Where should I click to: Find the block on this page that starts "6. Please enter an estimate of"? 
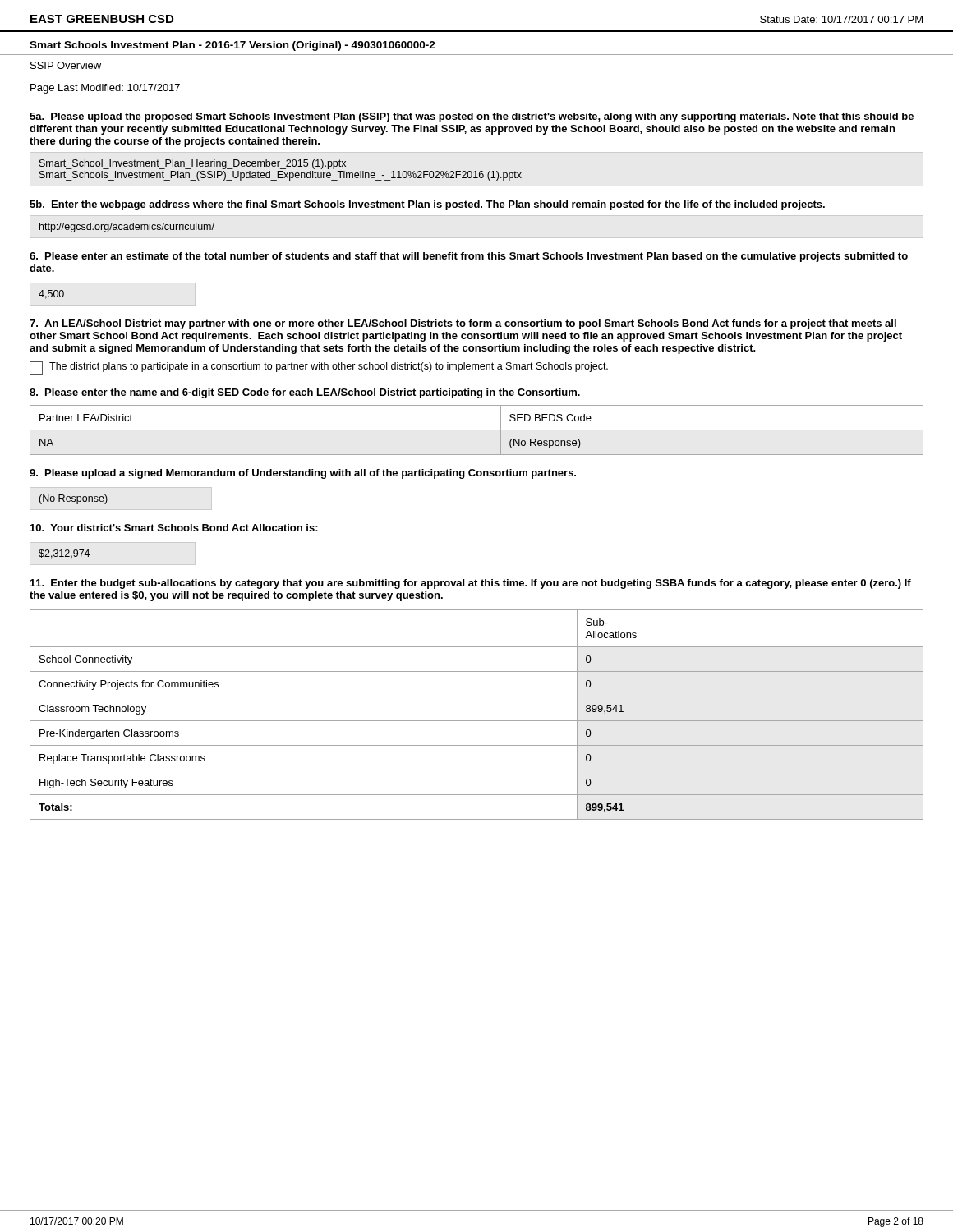(x=469, y=262)
